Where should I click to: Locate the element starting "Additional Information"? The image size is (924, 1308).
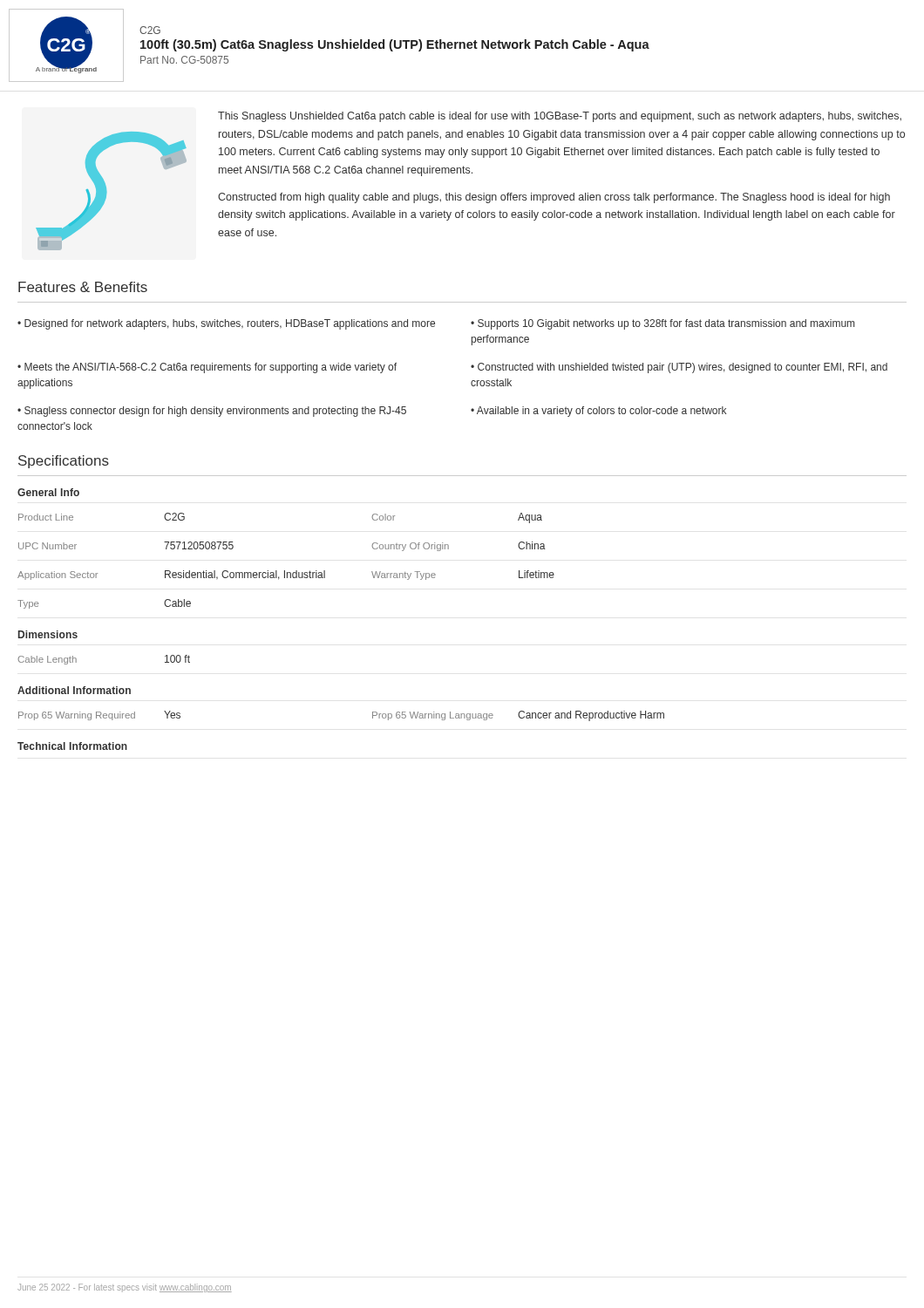(74, 691)
